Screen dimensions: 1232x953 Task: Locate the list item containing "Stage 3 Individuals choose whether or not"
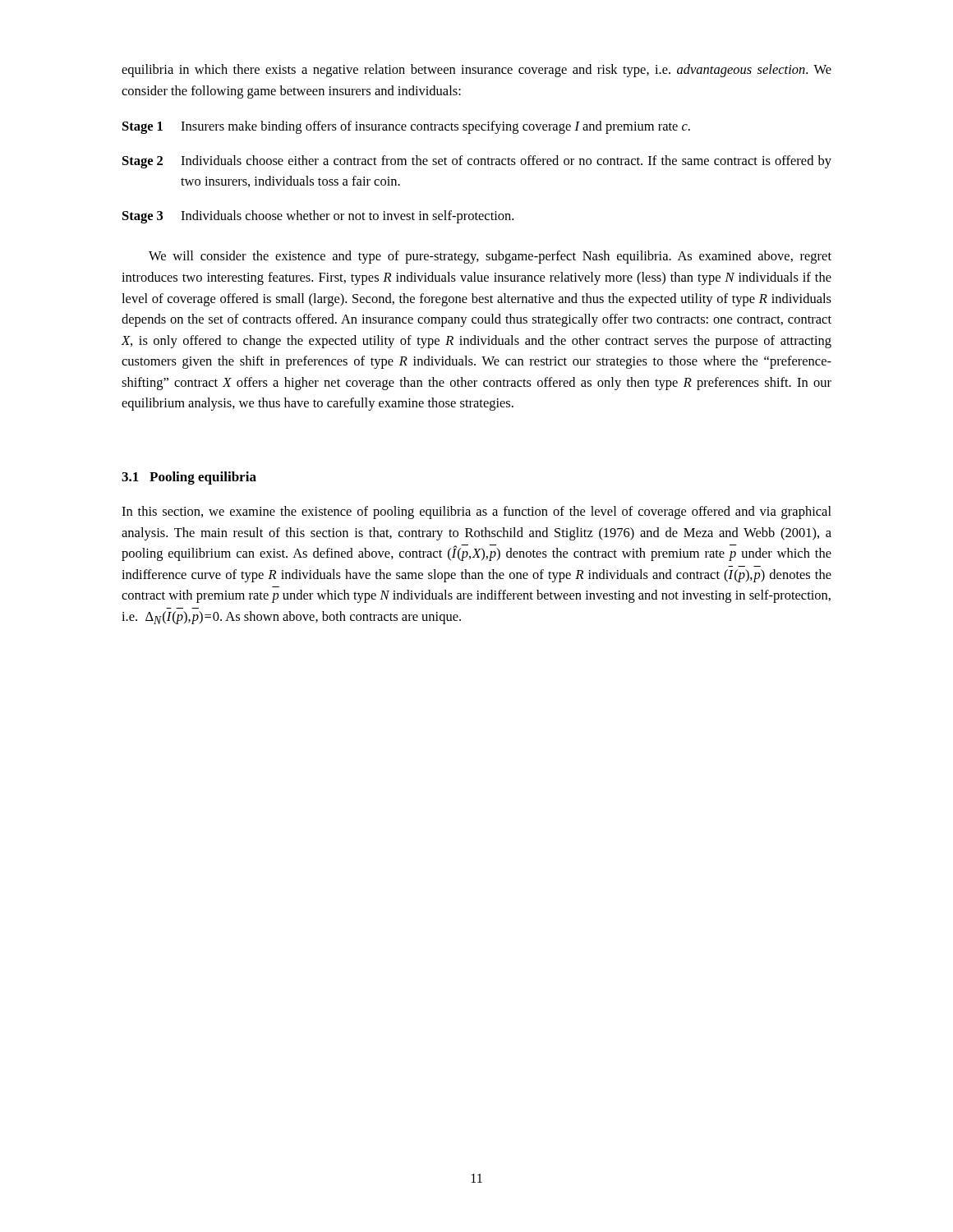(318, 216)
